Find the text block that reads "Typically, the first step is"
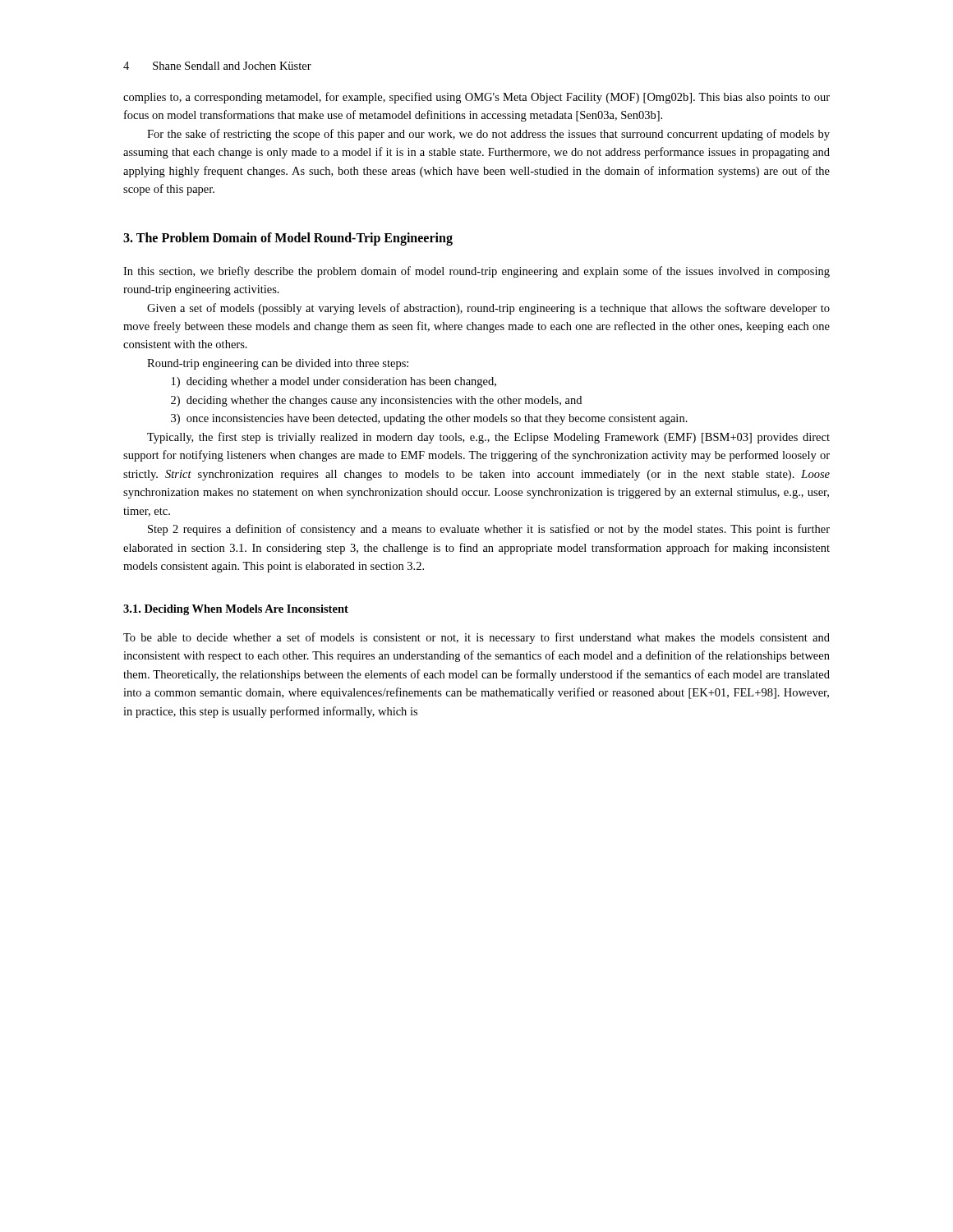The width and height of the screenshot is (953, 1232). coord(476,474)
